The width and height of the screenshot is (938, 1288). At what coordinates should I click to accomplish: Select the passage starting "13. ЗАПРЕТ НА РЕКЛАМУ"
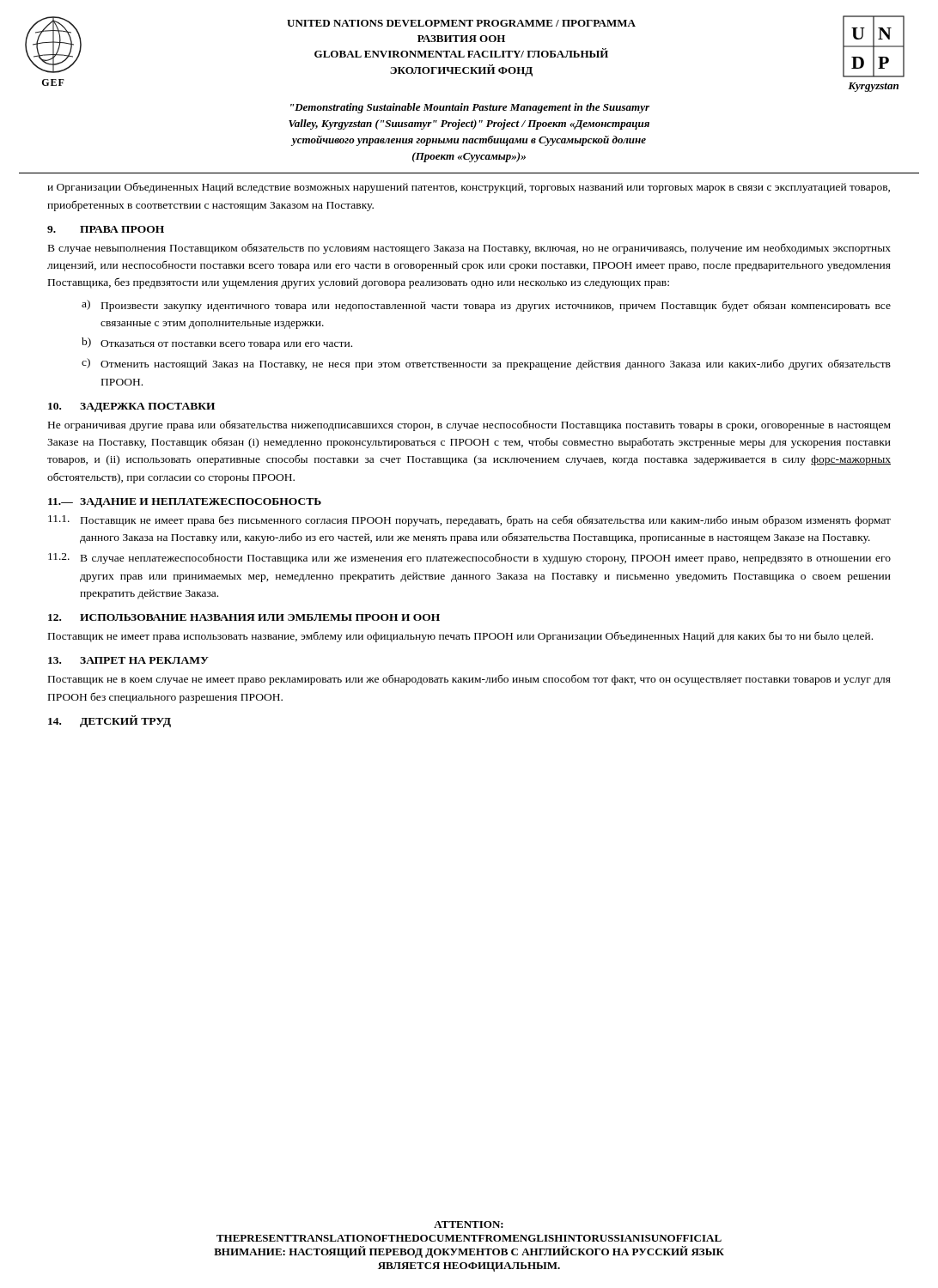128,661
